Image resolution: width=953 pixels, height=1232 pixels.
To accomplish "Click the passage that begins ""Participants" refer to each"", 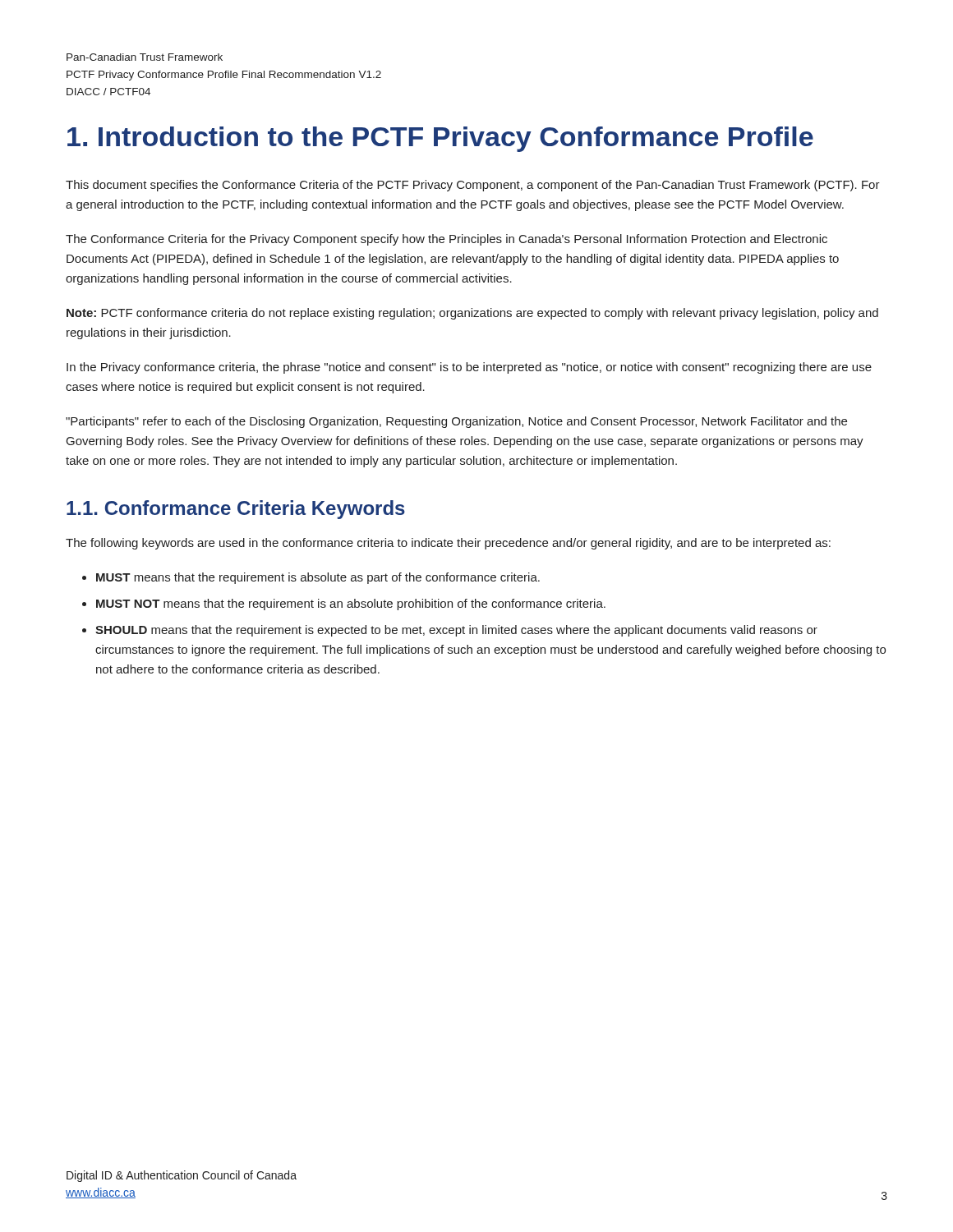I will pyautogui.click(x=464, y=441).
